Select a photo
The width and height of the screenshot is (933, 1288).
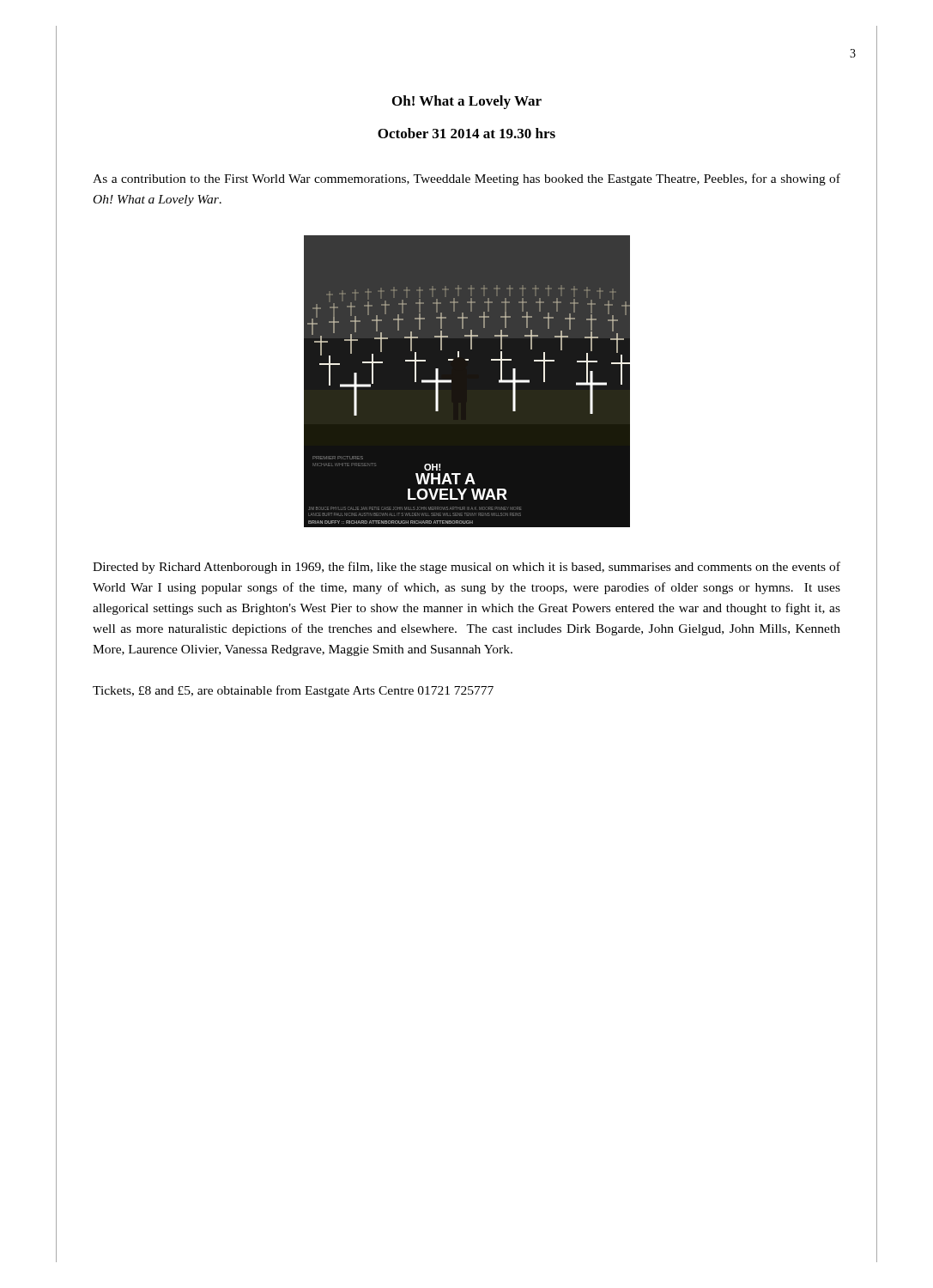466,383
